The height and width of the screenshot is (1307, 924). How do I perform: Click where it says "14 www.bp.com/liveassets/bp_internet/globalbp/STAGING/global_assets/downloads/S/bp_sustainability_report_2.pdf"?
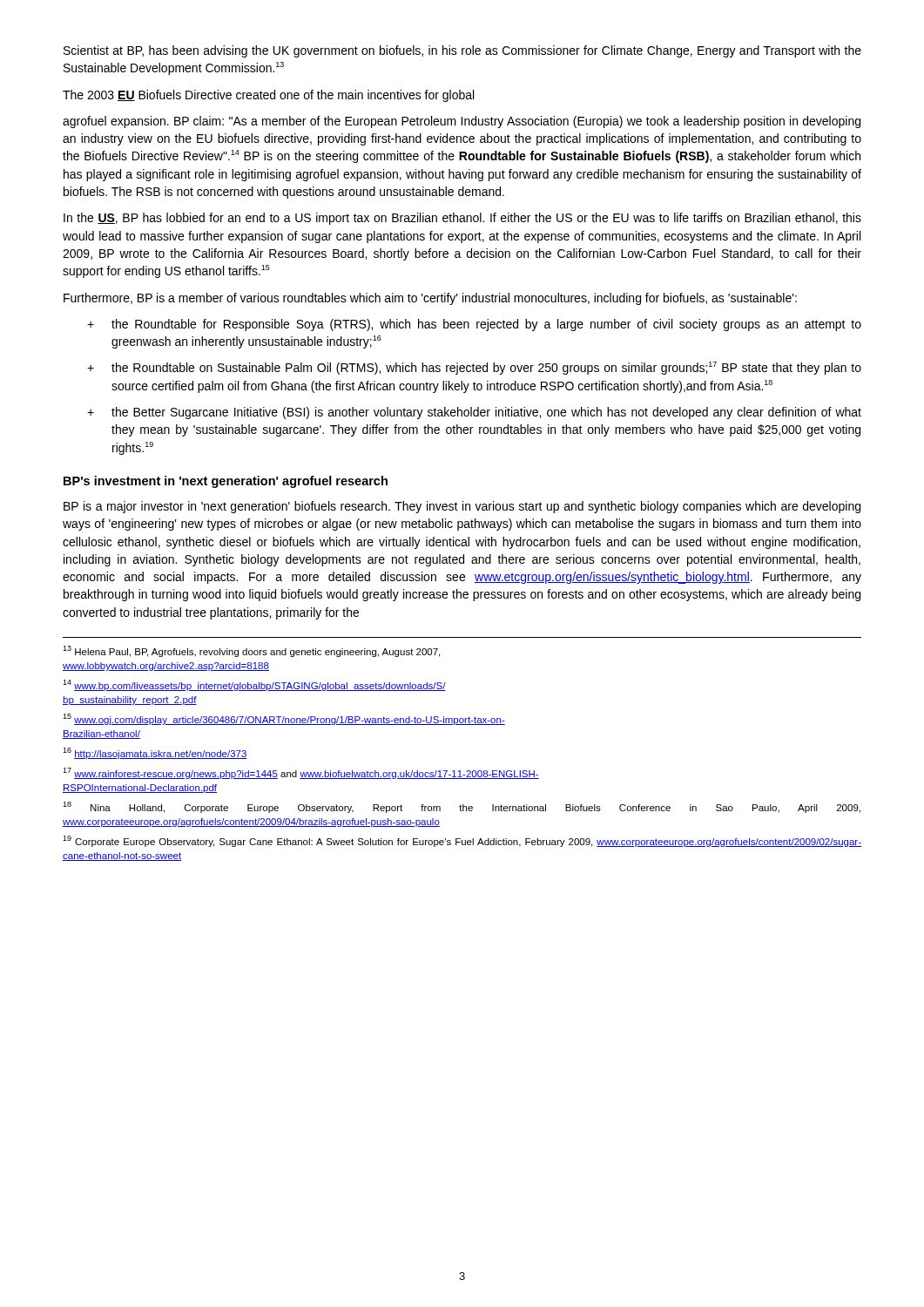(x=254, y=691)
